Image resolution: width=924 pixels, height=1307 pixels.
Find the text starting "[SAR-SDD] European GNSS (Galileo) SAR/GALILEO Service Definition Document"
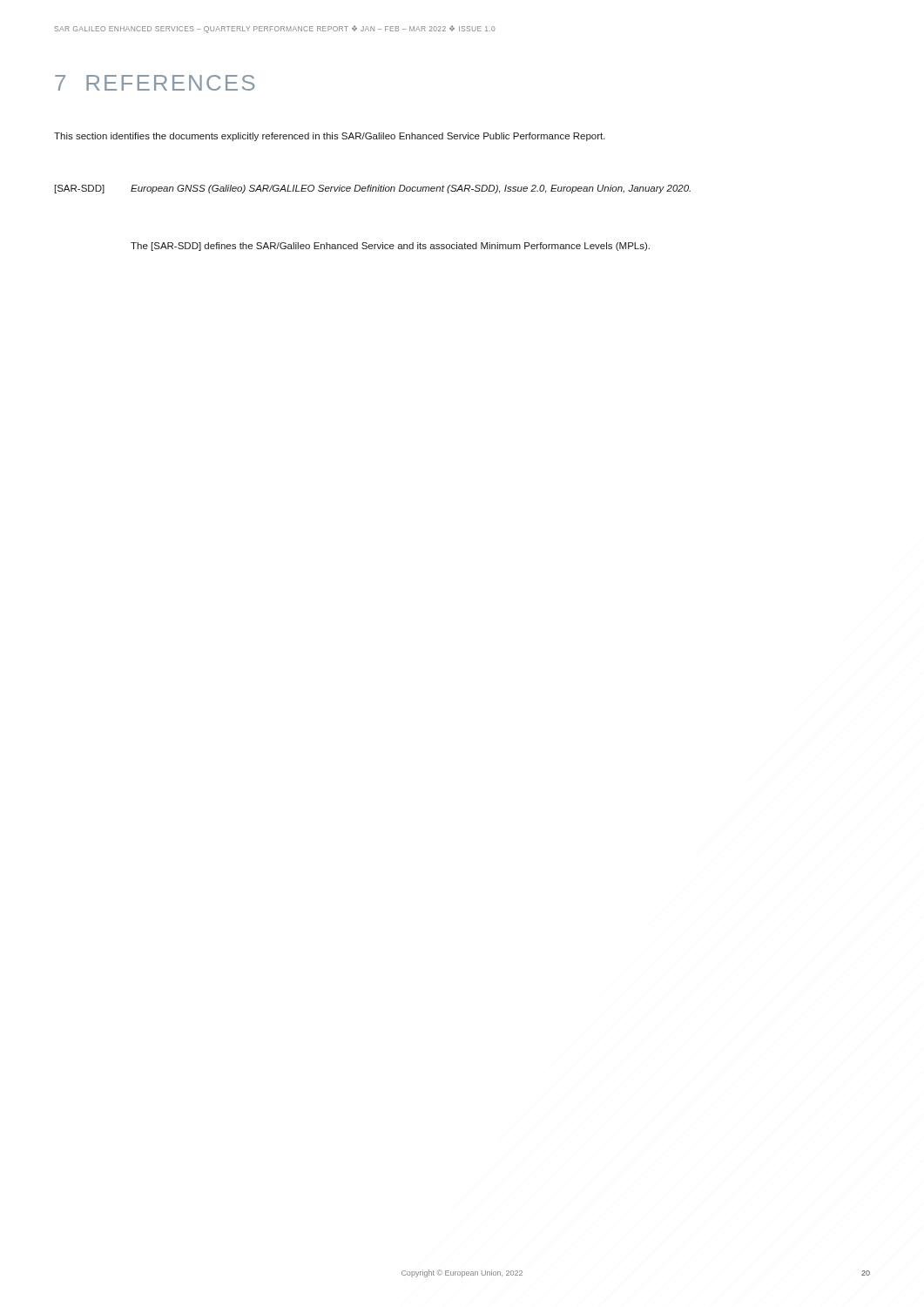point(373,189)
